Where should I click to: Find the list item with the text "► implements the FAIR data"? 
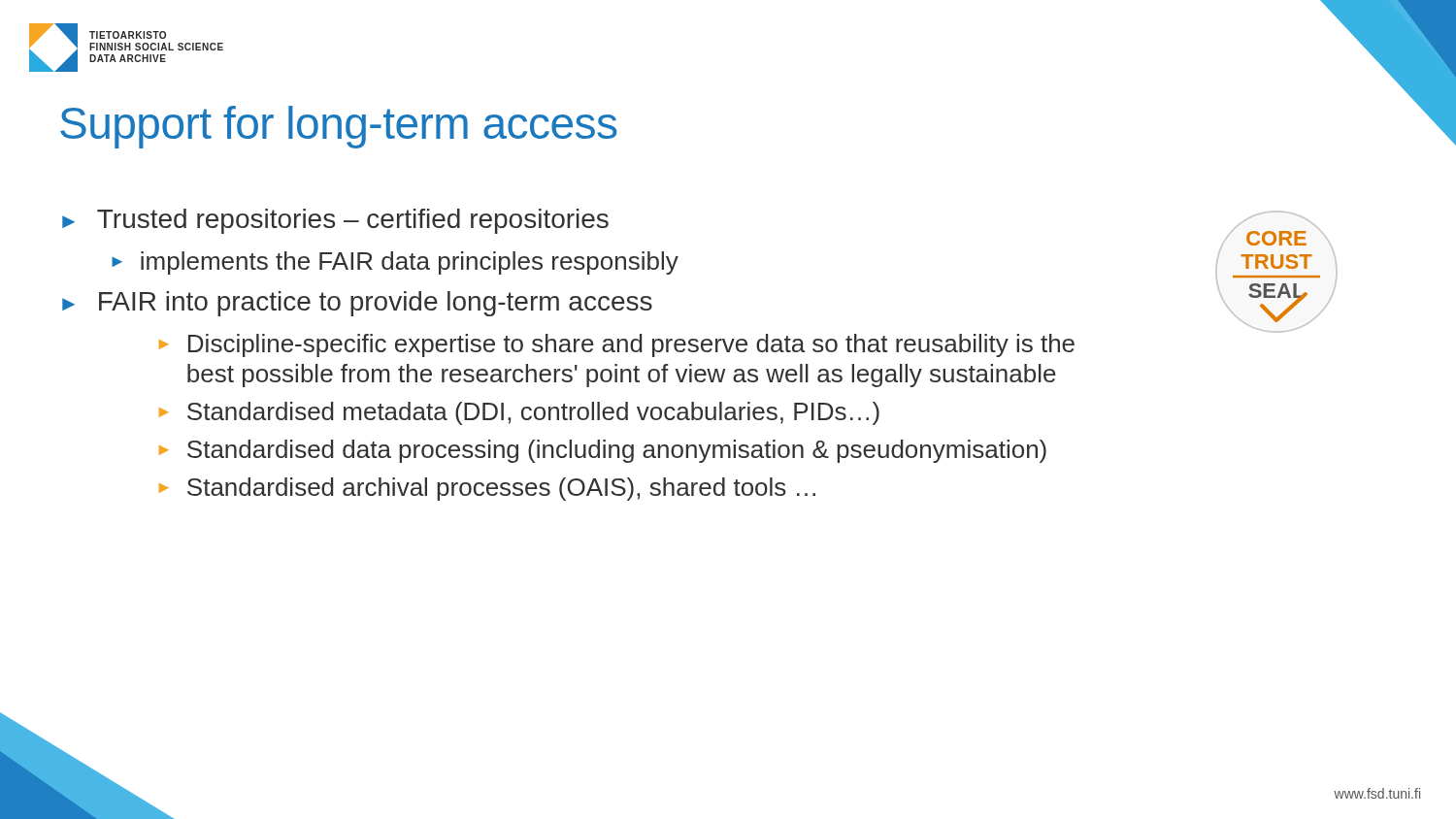point(393,262)
